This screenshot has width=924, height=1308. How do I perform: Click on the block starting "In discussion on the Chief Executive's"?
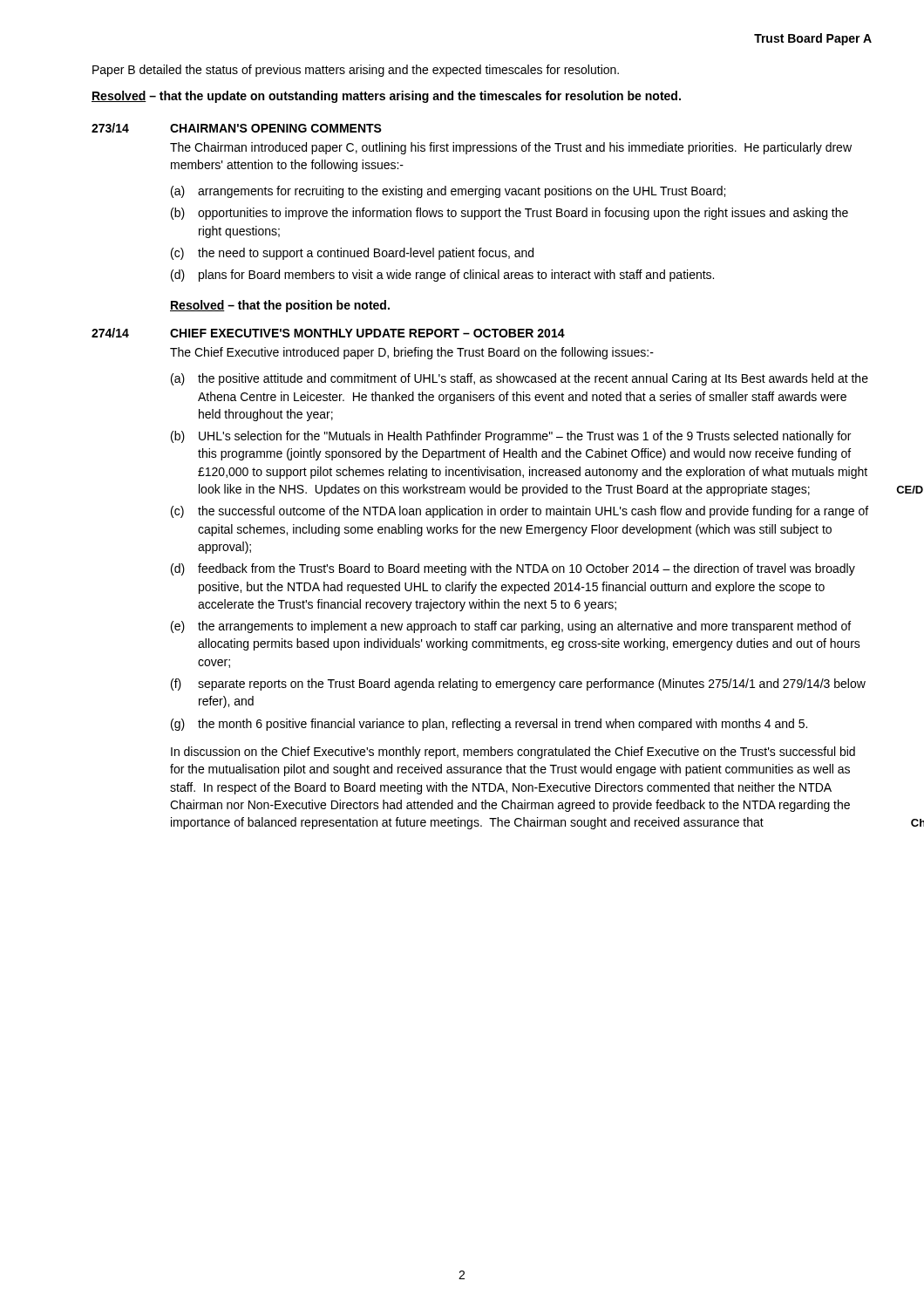point(521,788)
